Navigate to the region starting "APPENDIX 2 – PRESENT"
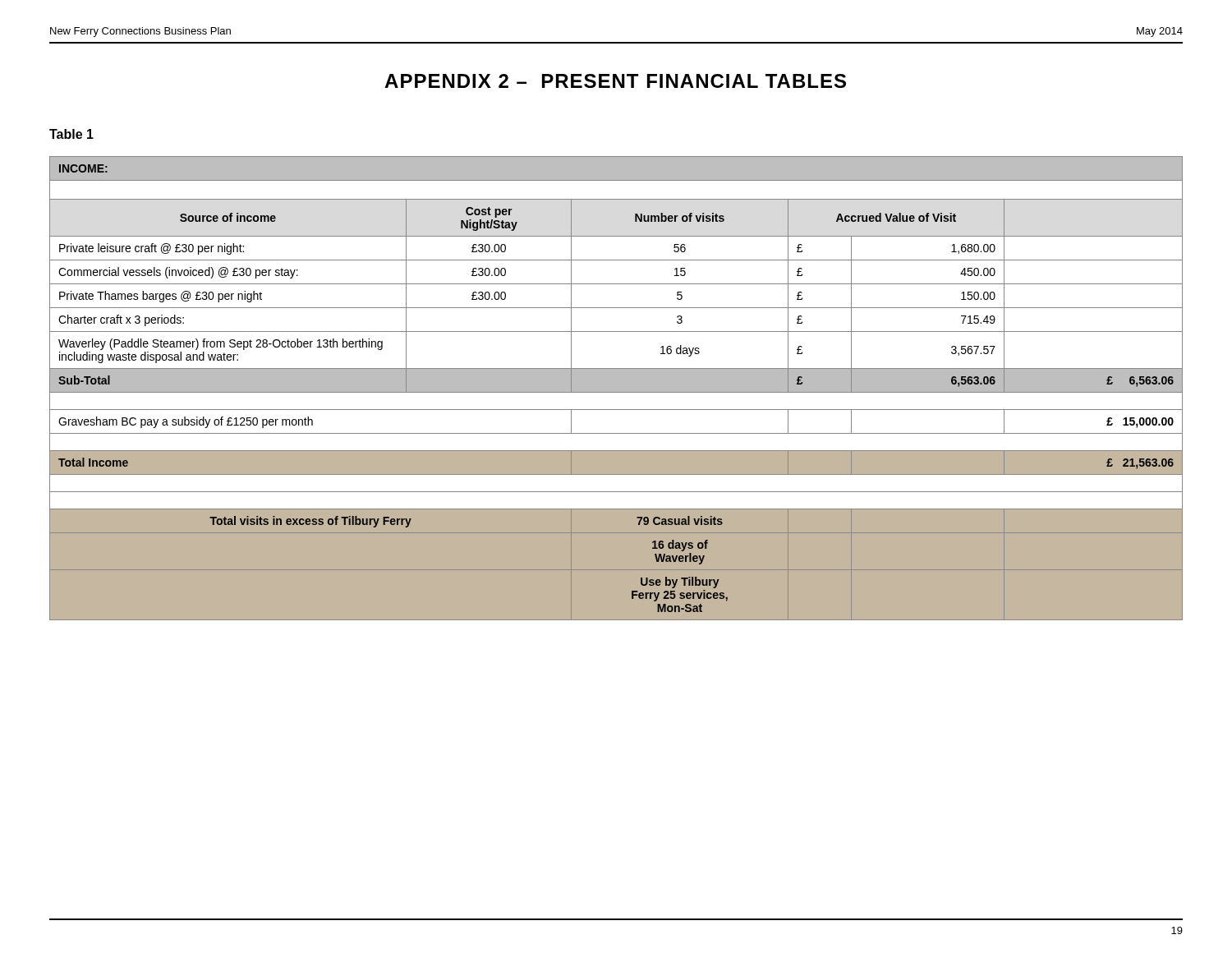This screenshot has height=953, width=1232. tap(616, 81)
